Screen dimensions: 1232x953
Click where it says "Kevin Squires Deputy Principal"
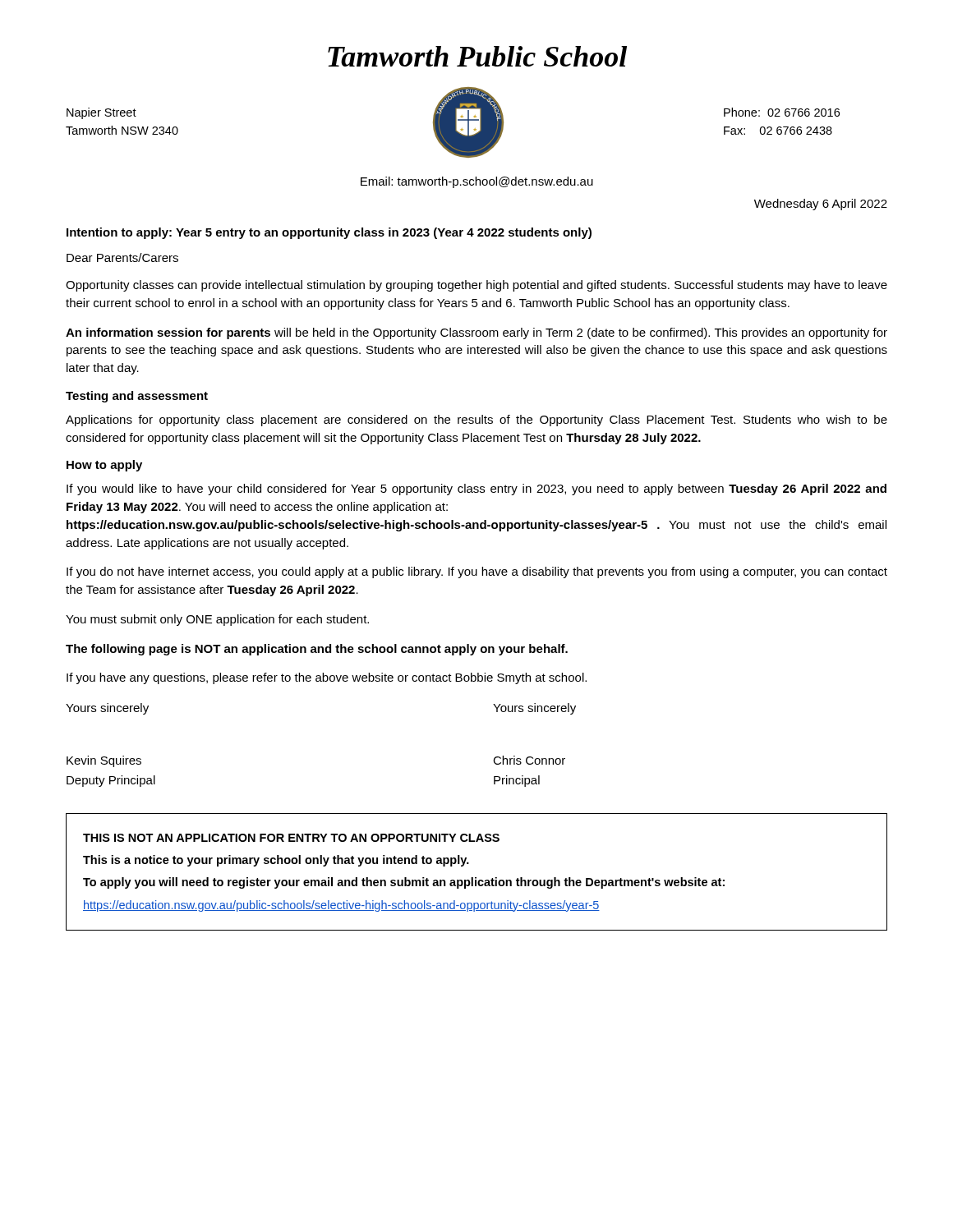click(111, 770)
